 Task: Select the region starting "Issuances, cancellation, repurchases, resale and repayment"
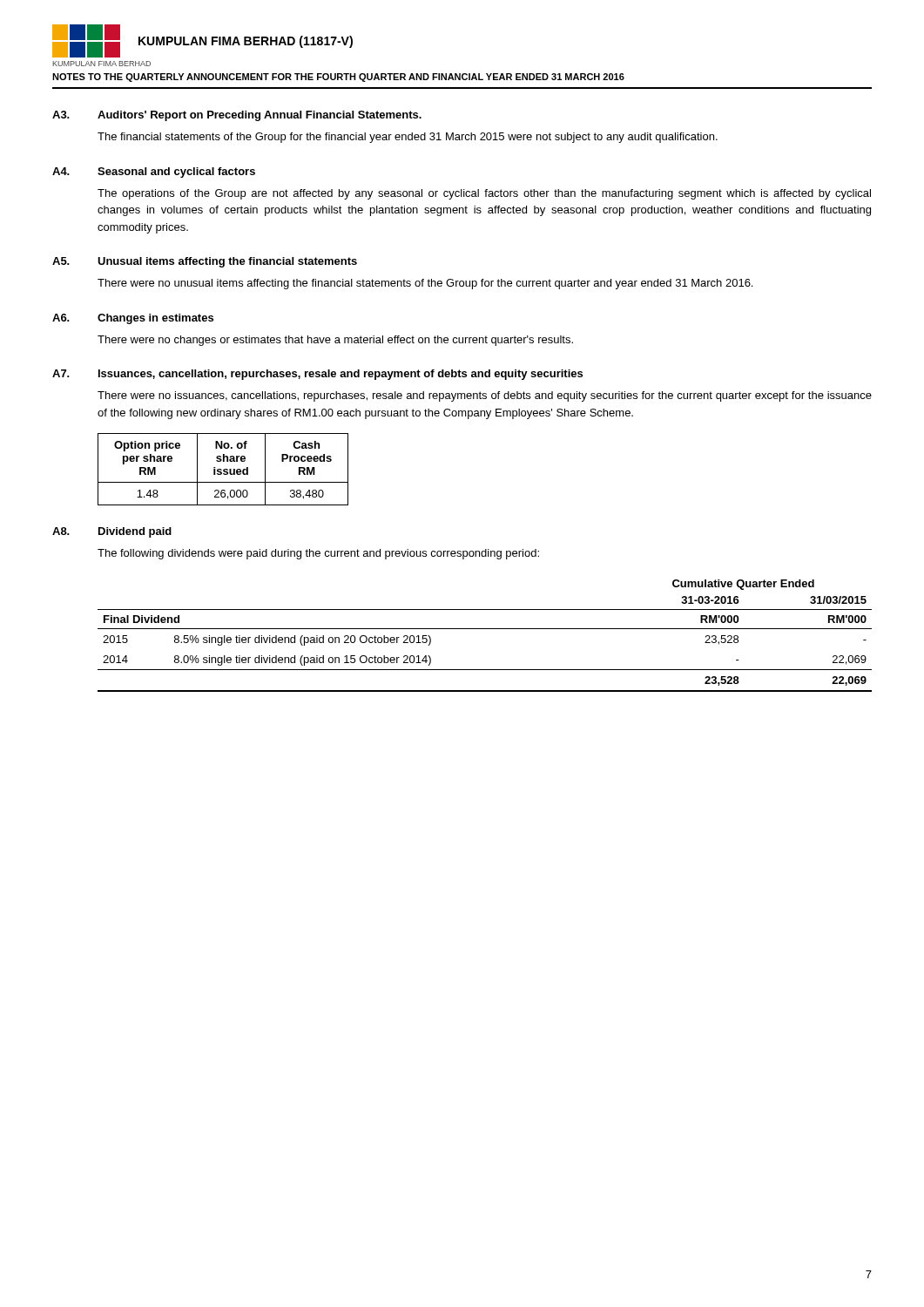[x=340, y=373]
